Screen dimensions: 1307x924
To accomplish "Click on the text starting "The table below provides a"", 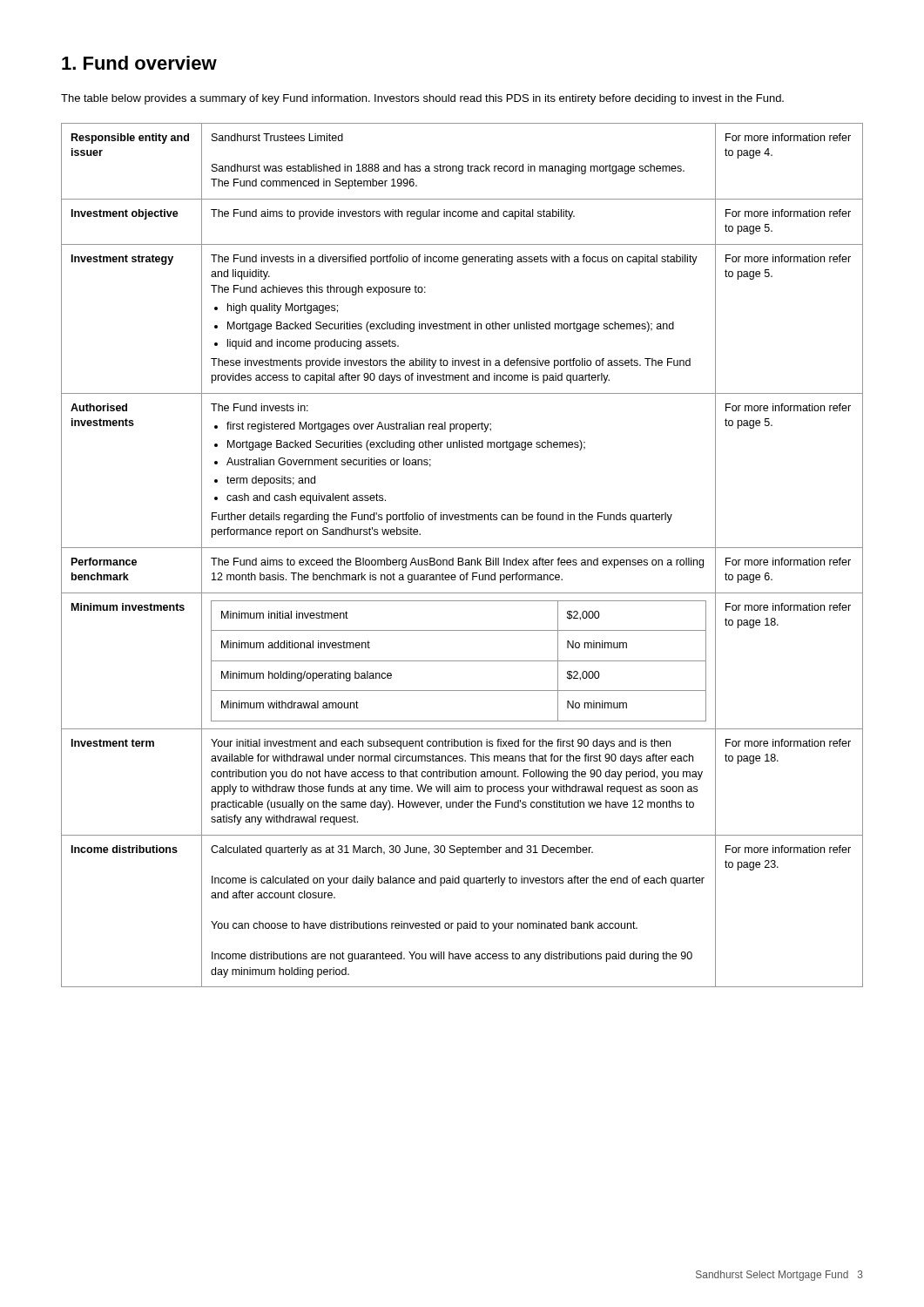I will (462, 99).
